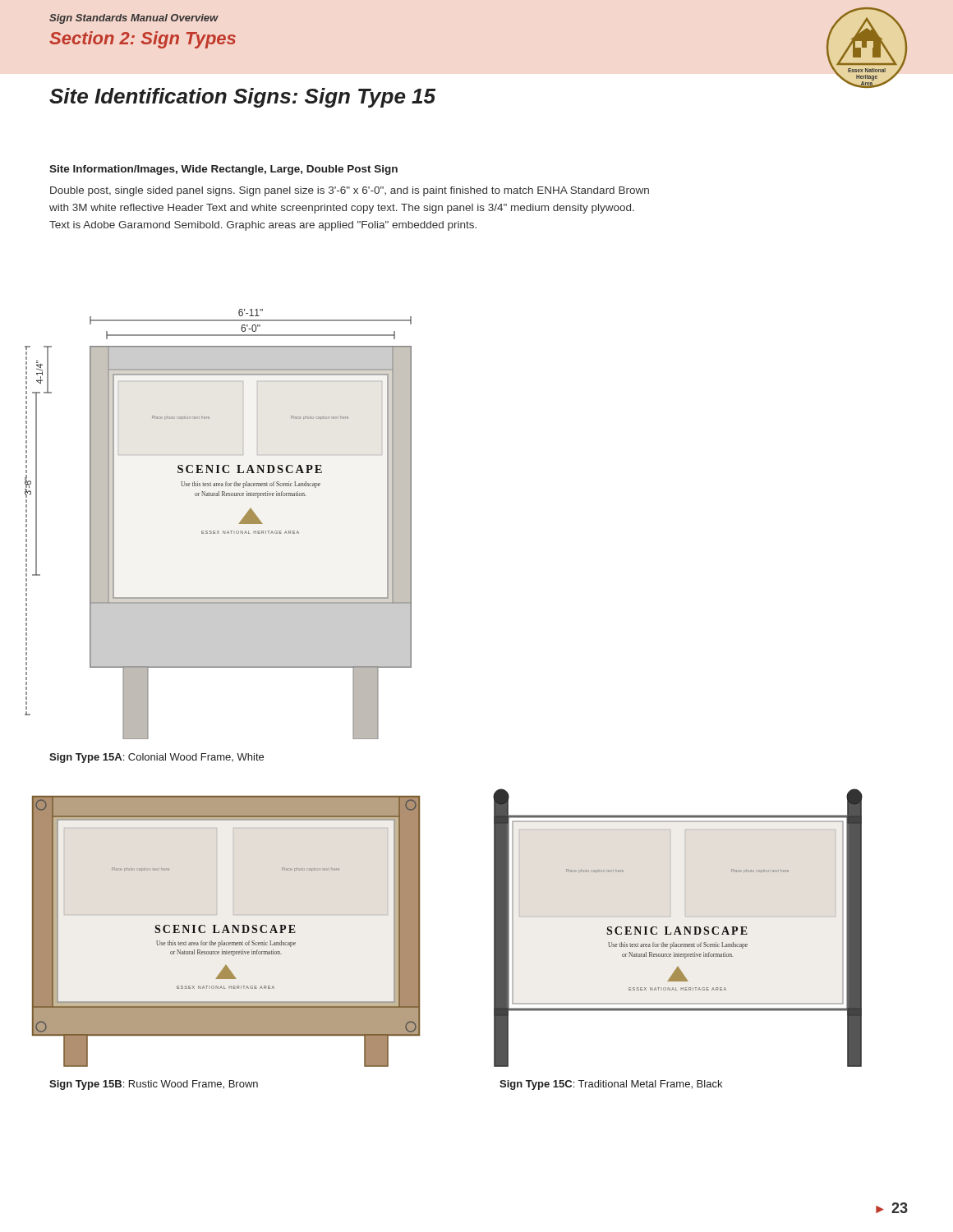Select the caption with the text "Sign Type 15A: Colonial Wood Frame, White"
This screenshot has height=1232, width=953.
tap(157, 757)
